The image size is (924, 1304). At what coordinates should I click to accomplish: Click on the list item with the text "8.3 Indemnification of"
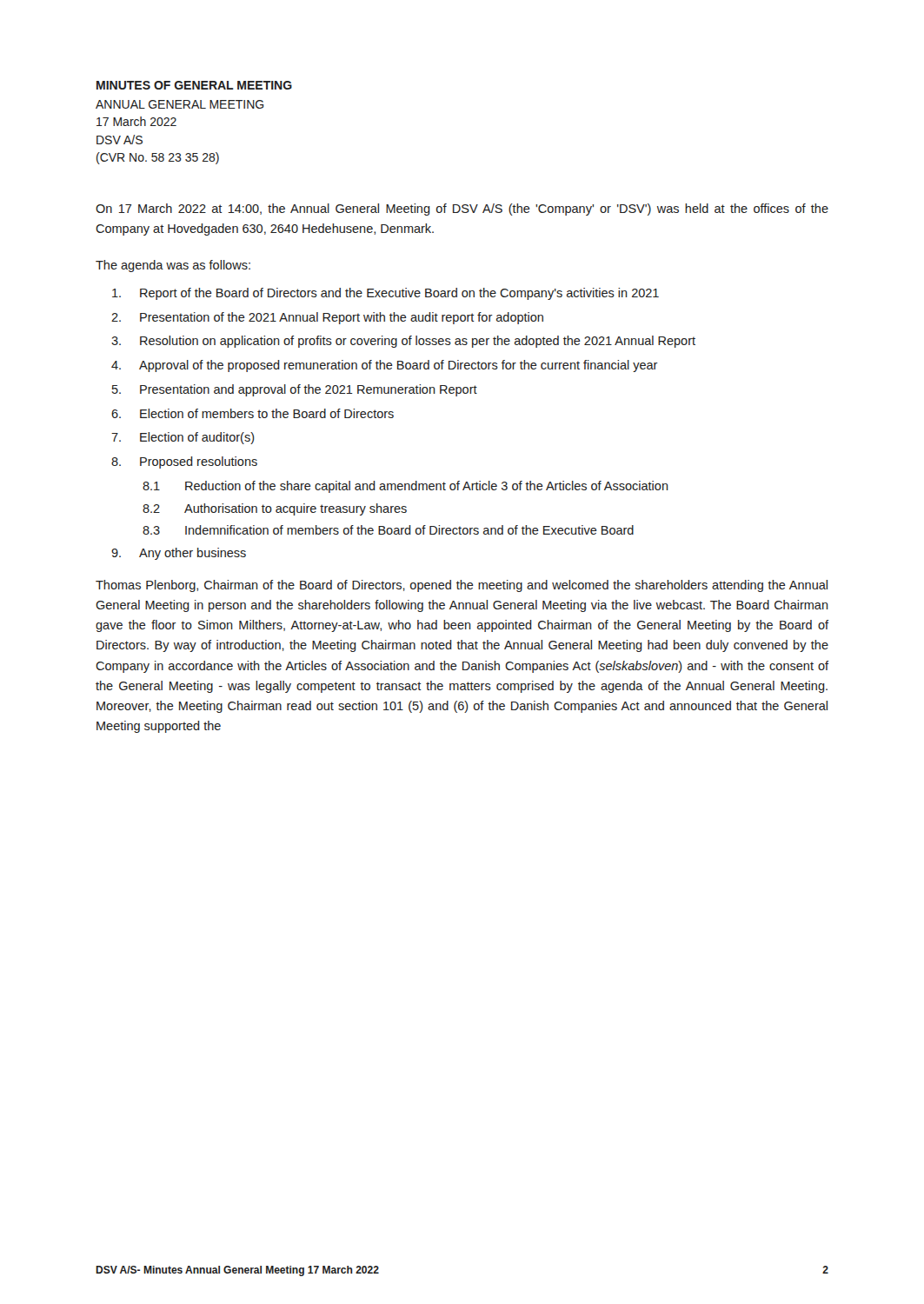click(485, 531)
